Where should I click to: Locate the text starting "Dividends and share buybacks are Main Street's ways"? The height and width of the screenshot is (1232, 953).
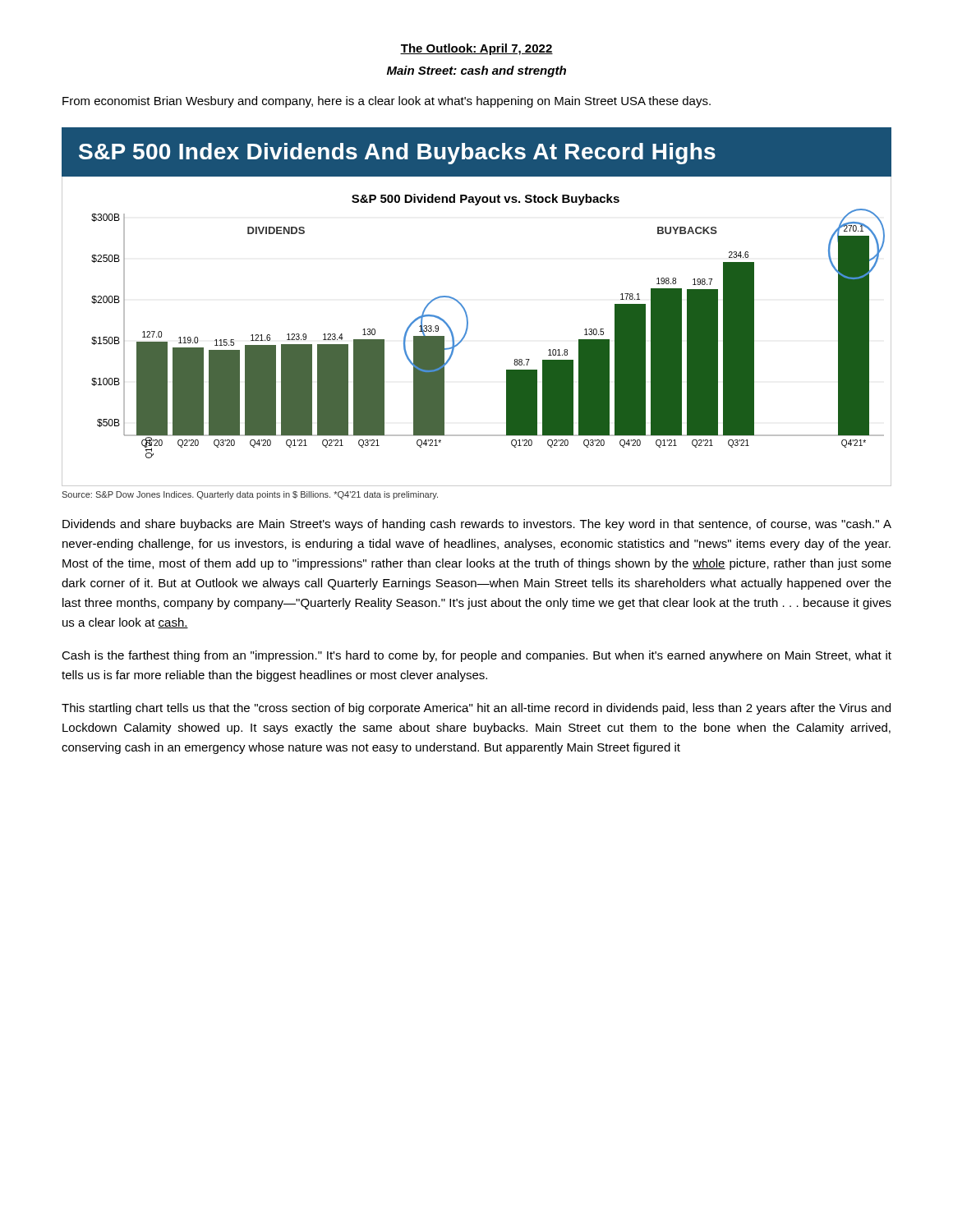point(476,572)
